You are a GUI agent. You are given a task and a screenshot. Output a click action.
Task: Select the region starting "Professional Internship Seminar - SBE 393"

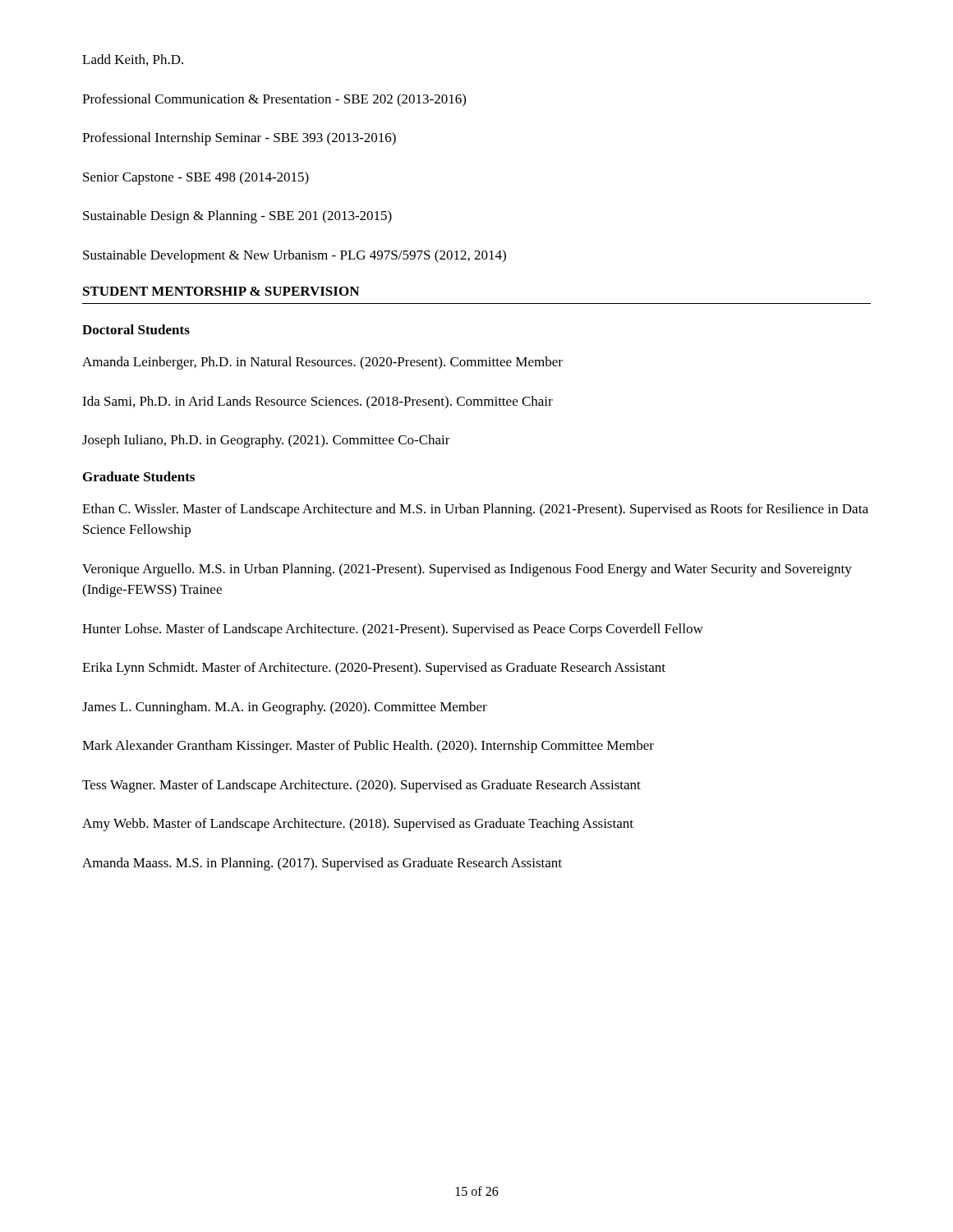click(239, 138)
